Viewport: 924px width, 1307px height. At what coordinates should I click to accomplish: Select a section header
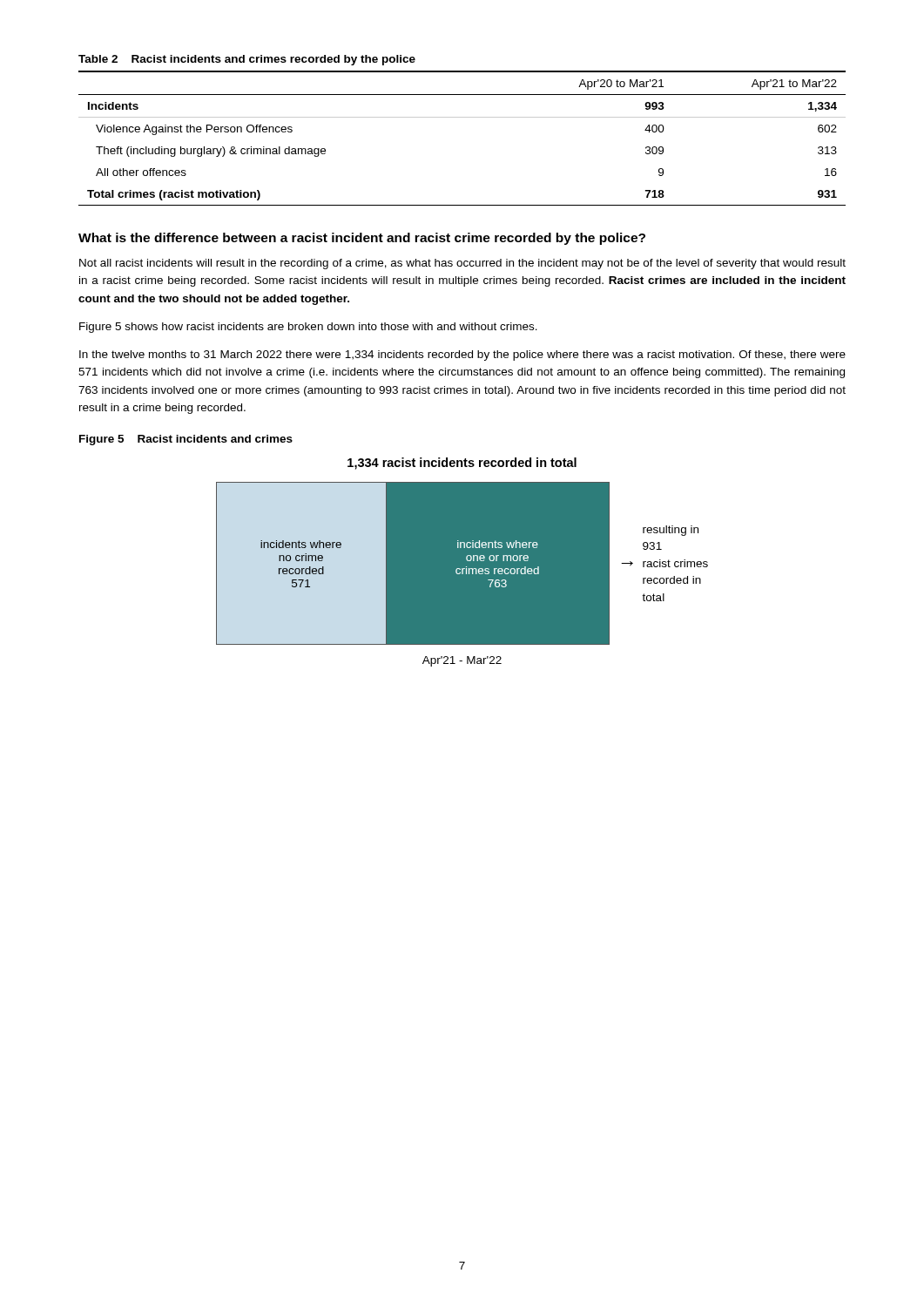point(362,237)
